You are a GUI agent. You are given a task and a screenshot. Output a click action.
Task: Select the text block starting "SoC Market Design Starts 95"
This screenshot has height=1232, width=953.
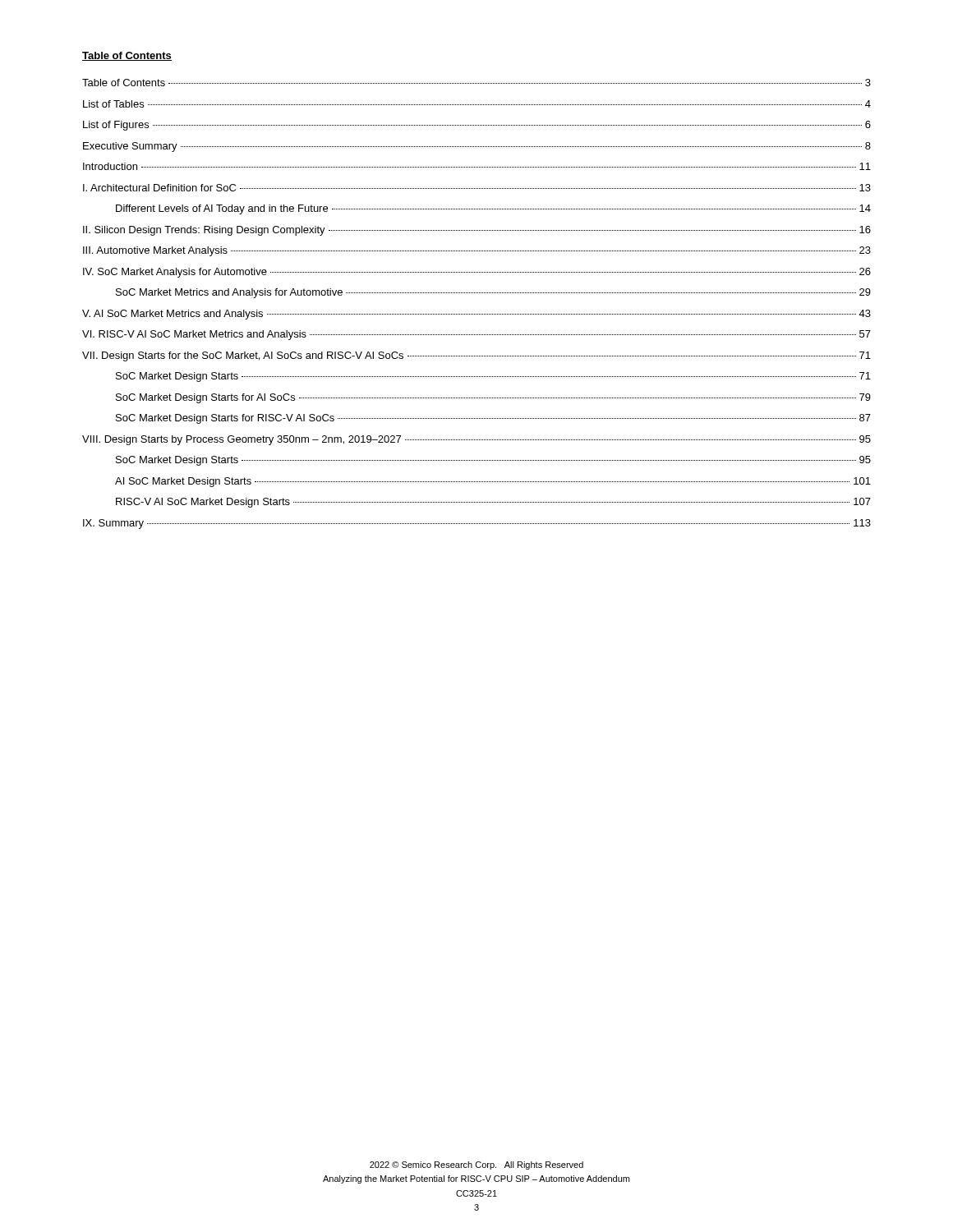tap(493, 460)
